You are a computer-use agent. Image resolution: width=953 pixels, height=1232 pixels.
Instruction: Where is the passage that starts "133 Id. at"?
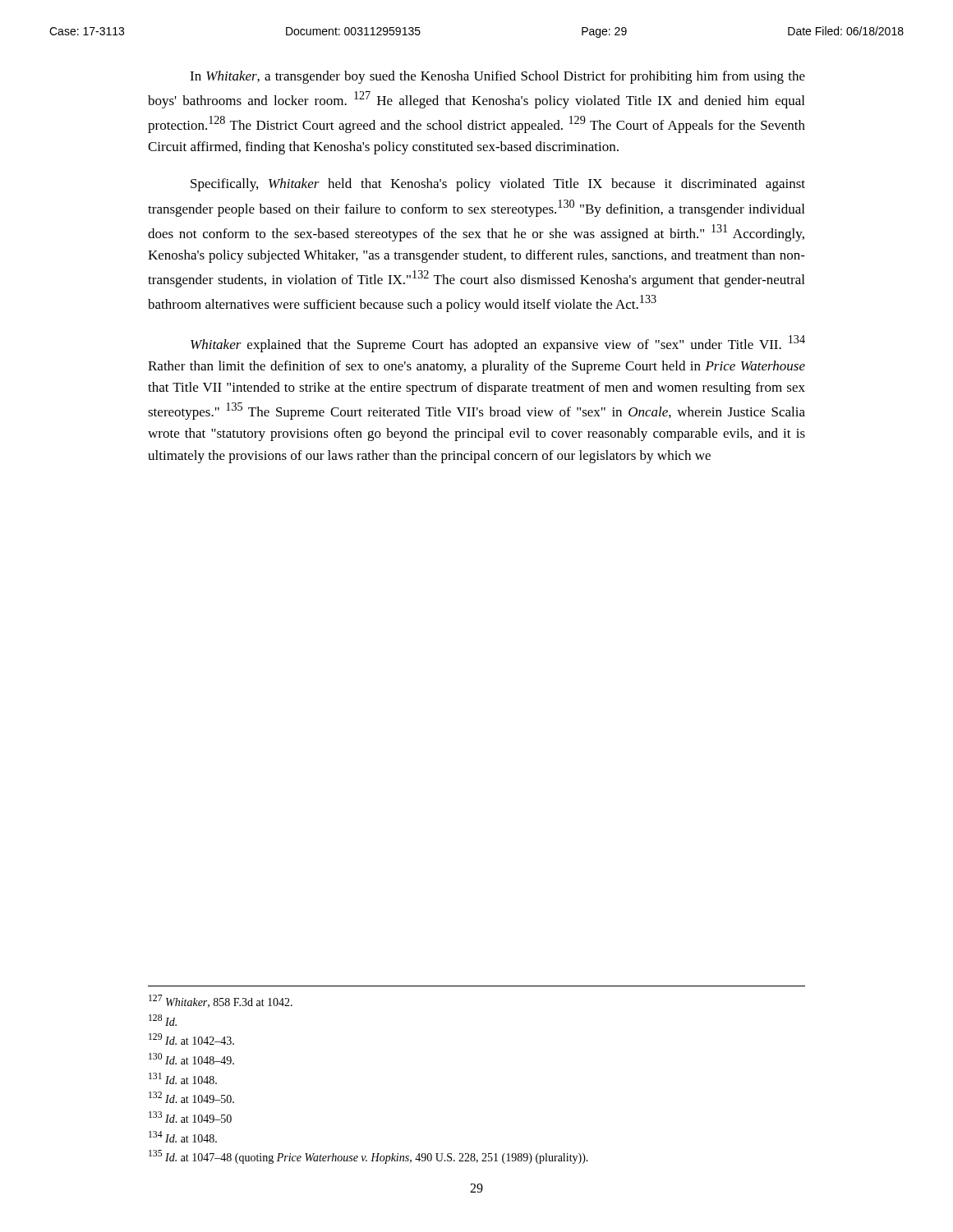pos(190,1117)
